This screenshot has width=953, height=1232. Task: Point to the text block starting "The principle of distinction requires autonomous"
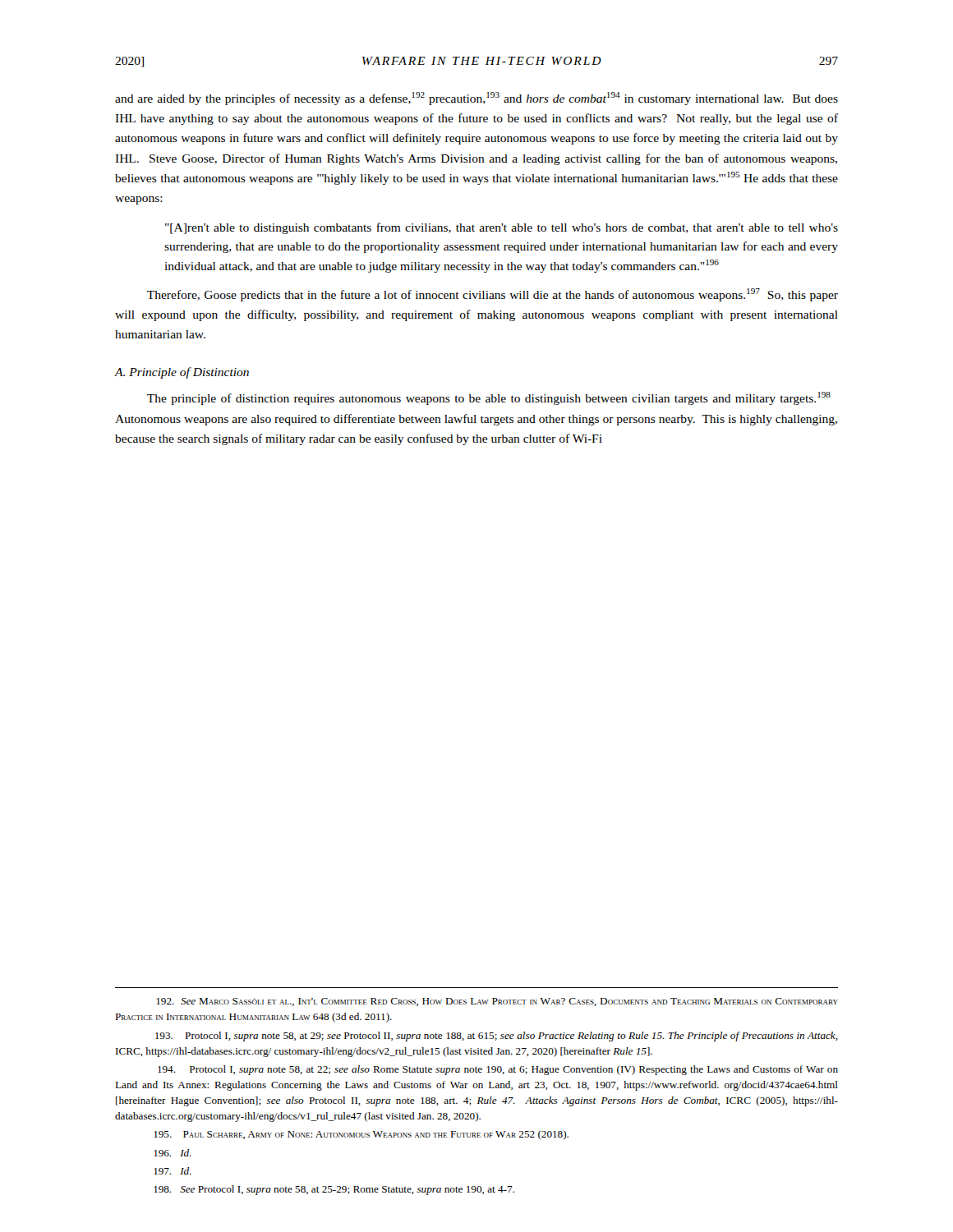(476, 419)
